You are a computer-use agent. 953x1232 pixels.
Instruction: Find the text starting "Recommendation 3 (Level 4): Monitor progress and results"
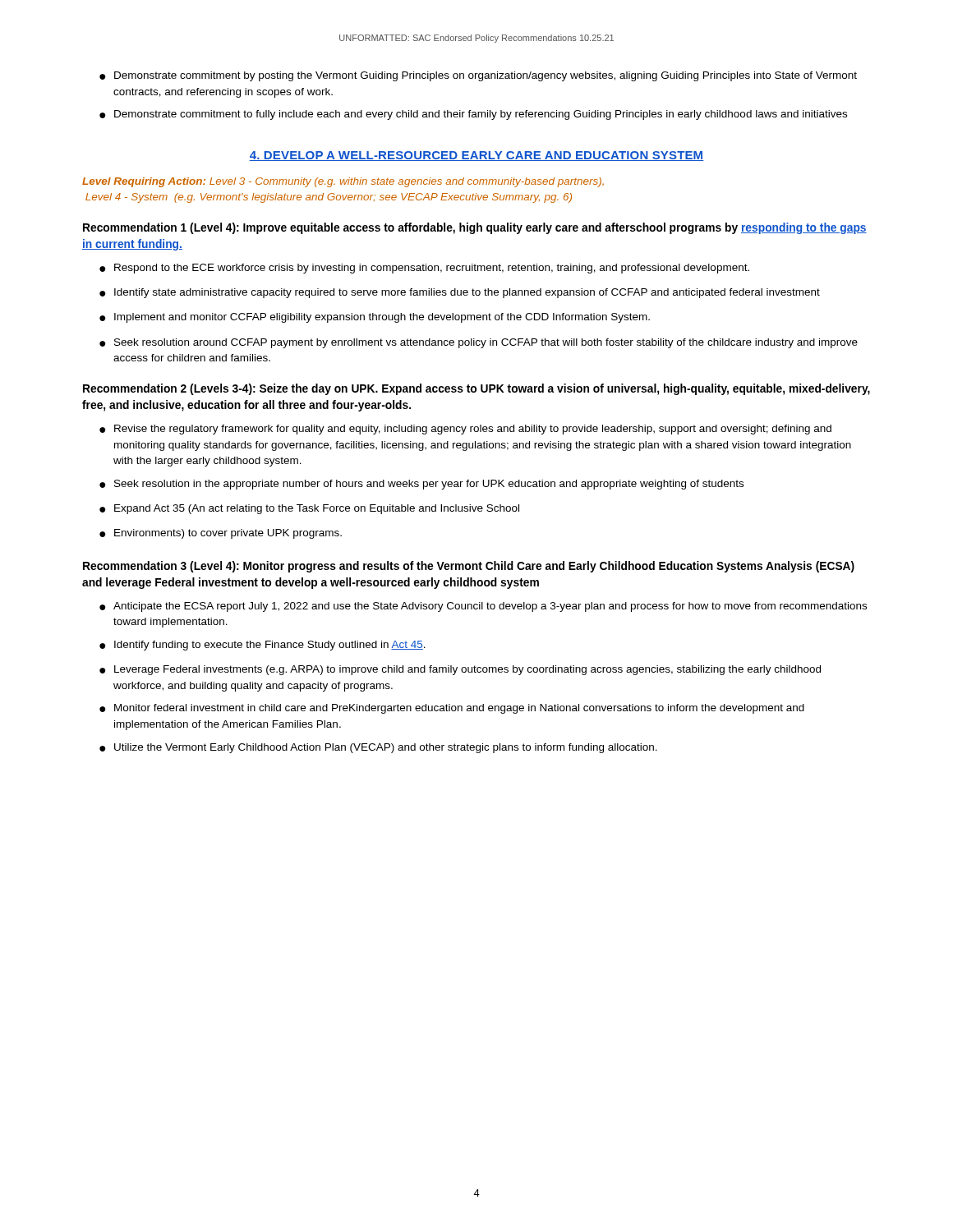[x=468, y=574]
